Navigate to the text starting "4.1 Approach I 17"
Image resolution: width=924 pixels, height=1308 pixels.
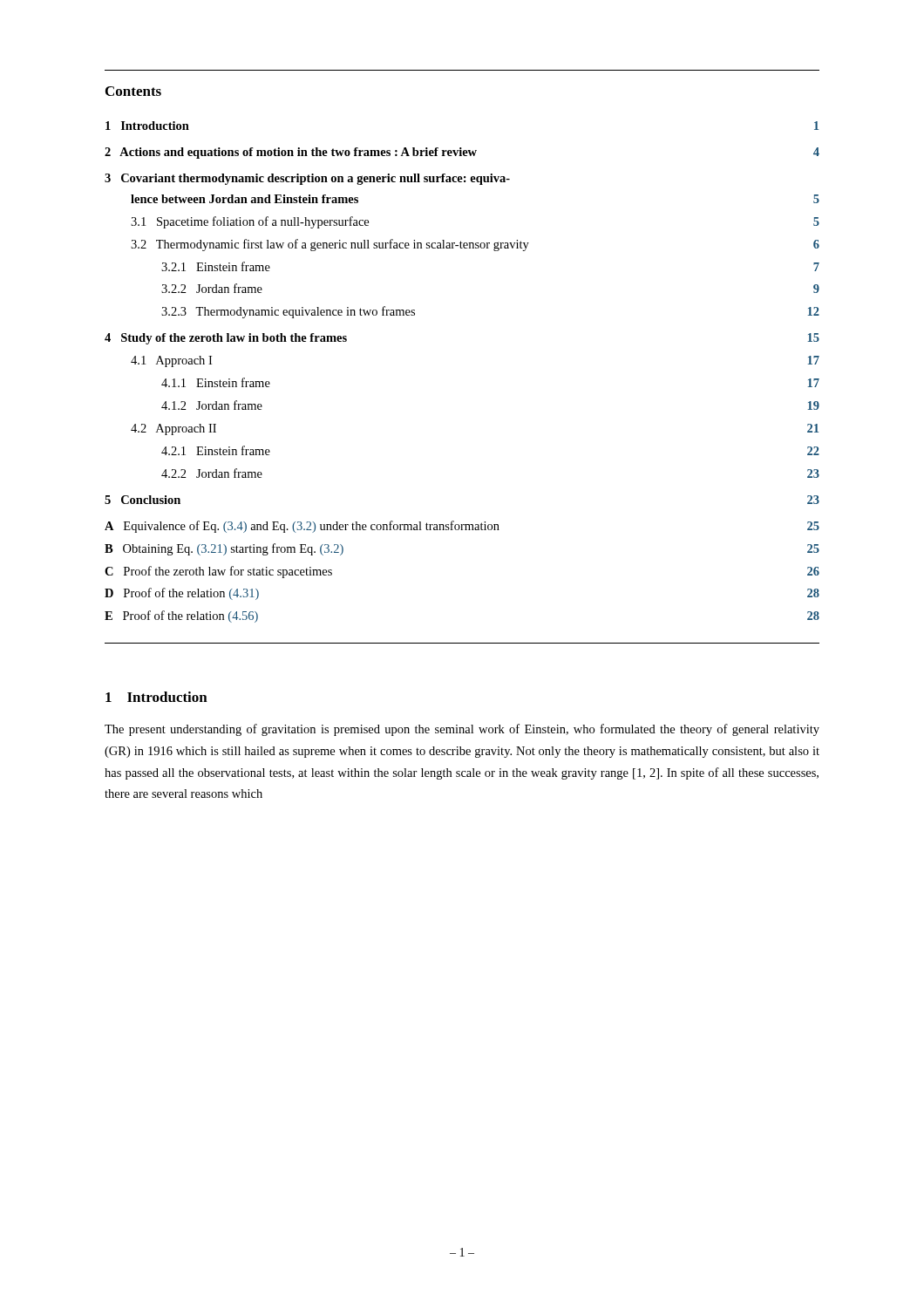tap(170, 361)
